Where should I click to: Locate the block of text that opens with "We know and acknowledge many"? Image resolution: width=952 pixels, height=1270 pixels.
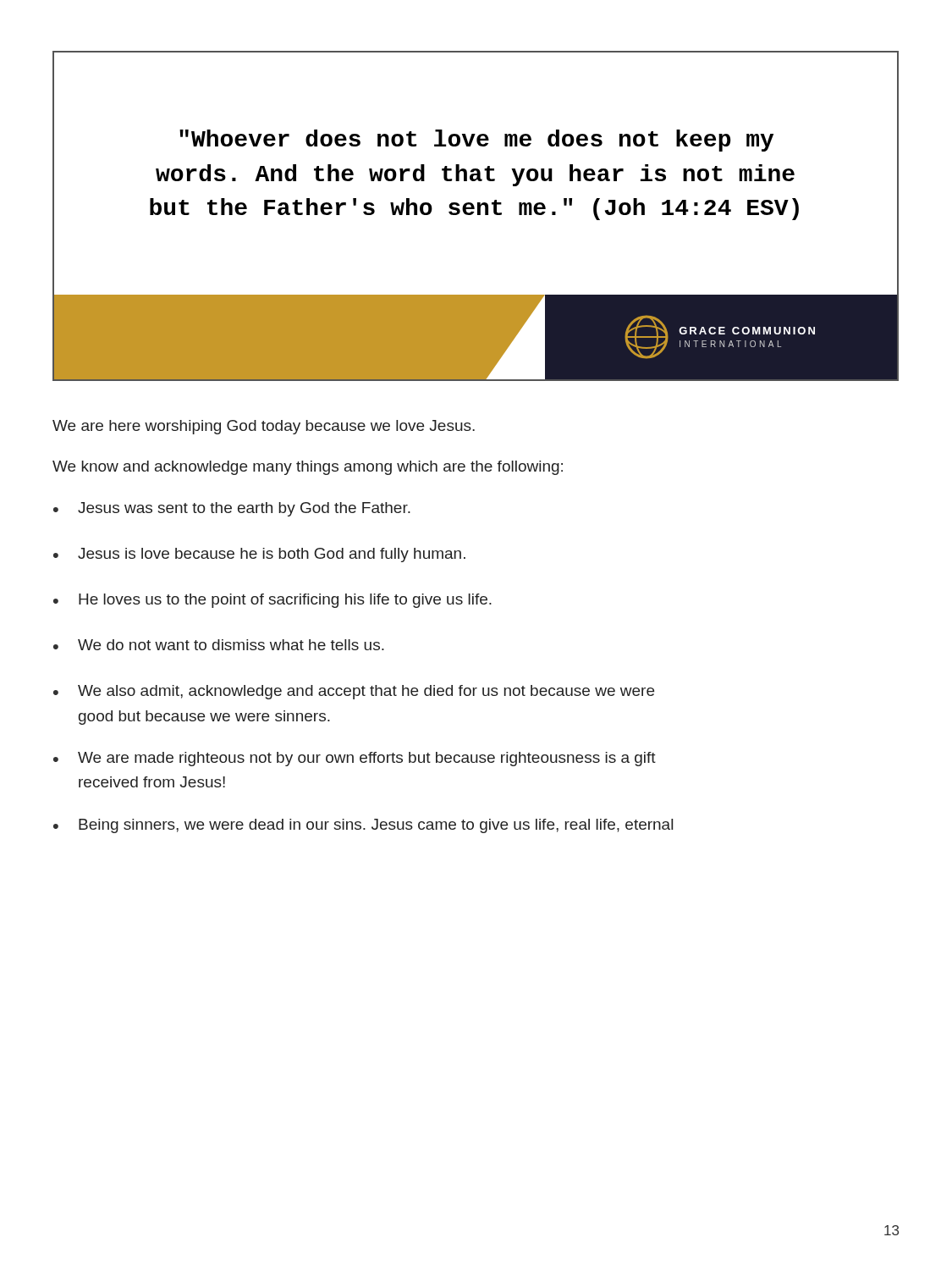tap(308, 466)
